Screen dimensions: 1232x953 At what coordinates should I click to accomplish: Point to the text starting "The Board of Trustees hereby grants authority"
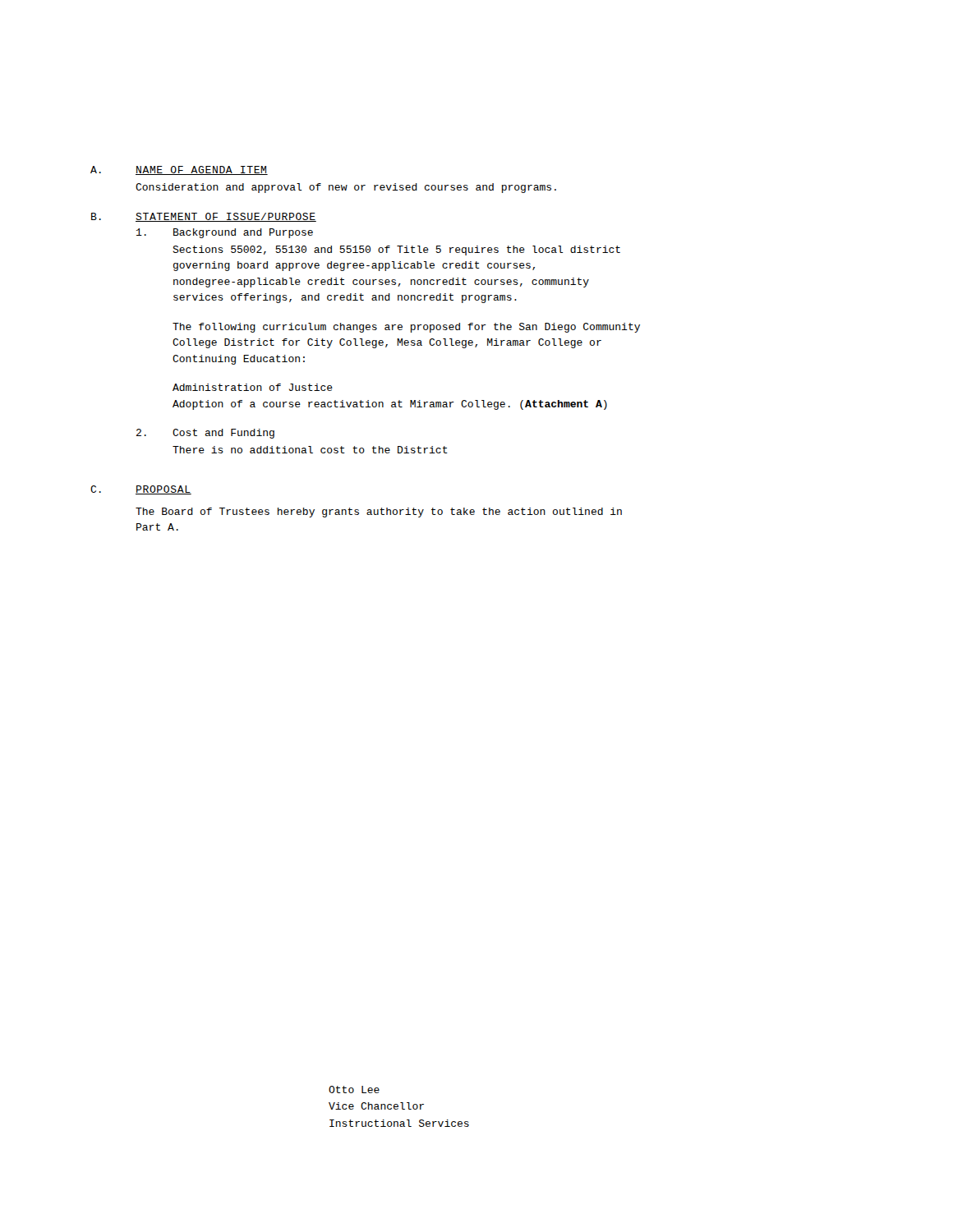pos(379,520)
